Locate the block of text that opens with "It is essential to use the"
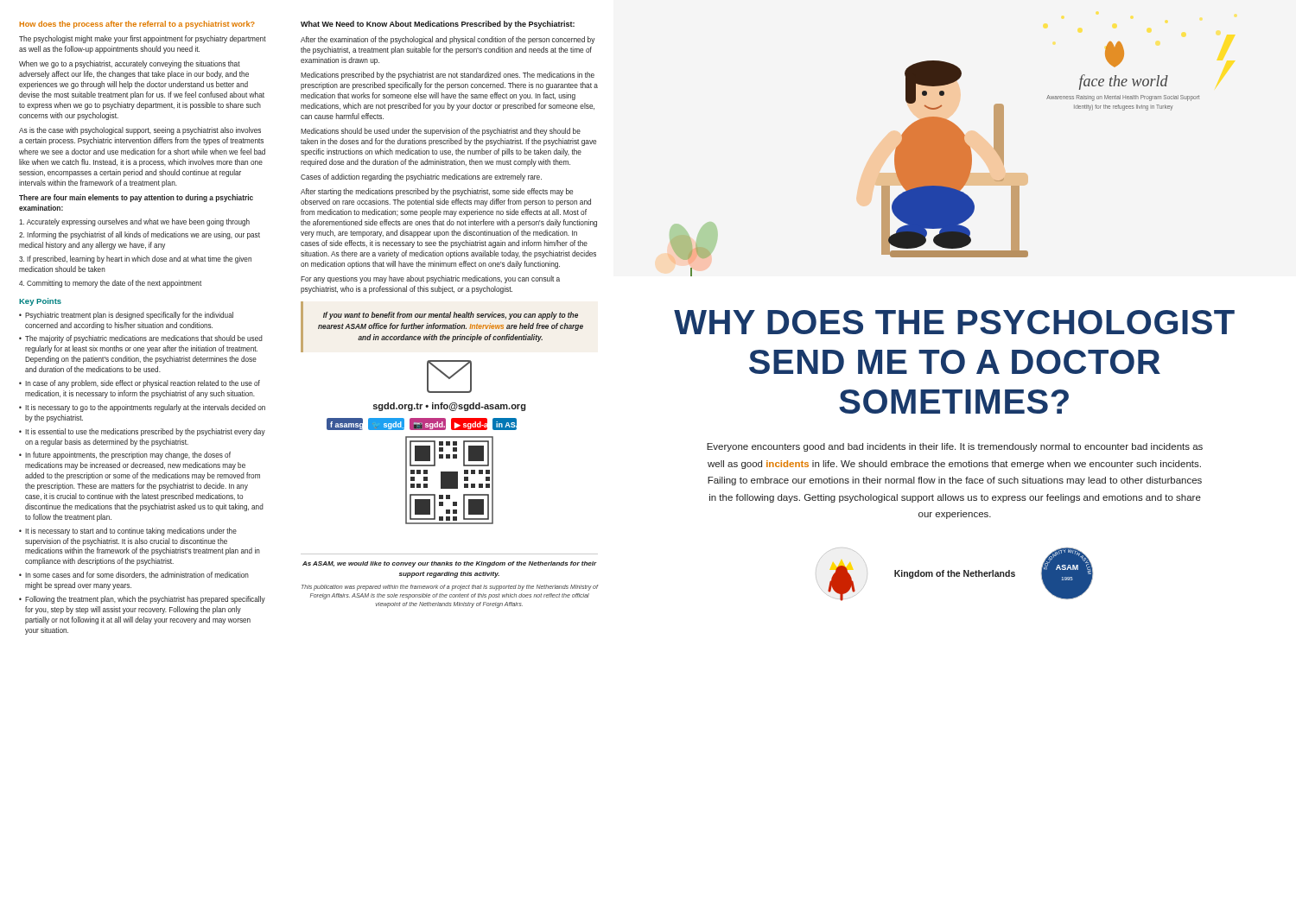 click(145, 437)
